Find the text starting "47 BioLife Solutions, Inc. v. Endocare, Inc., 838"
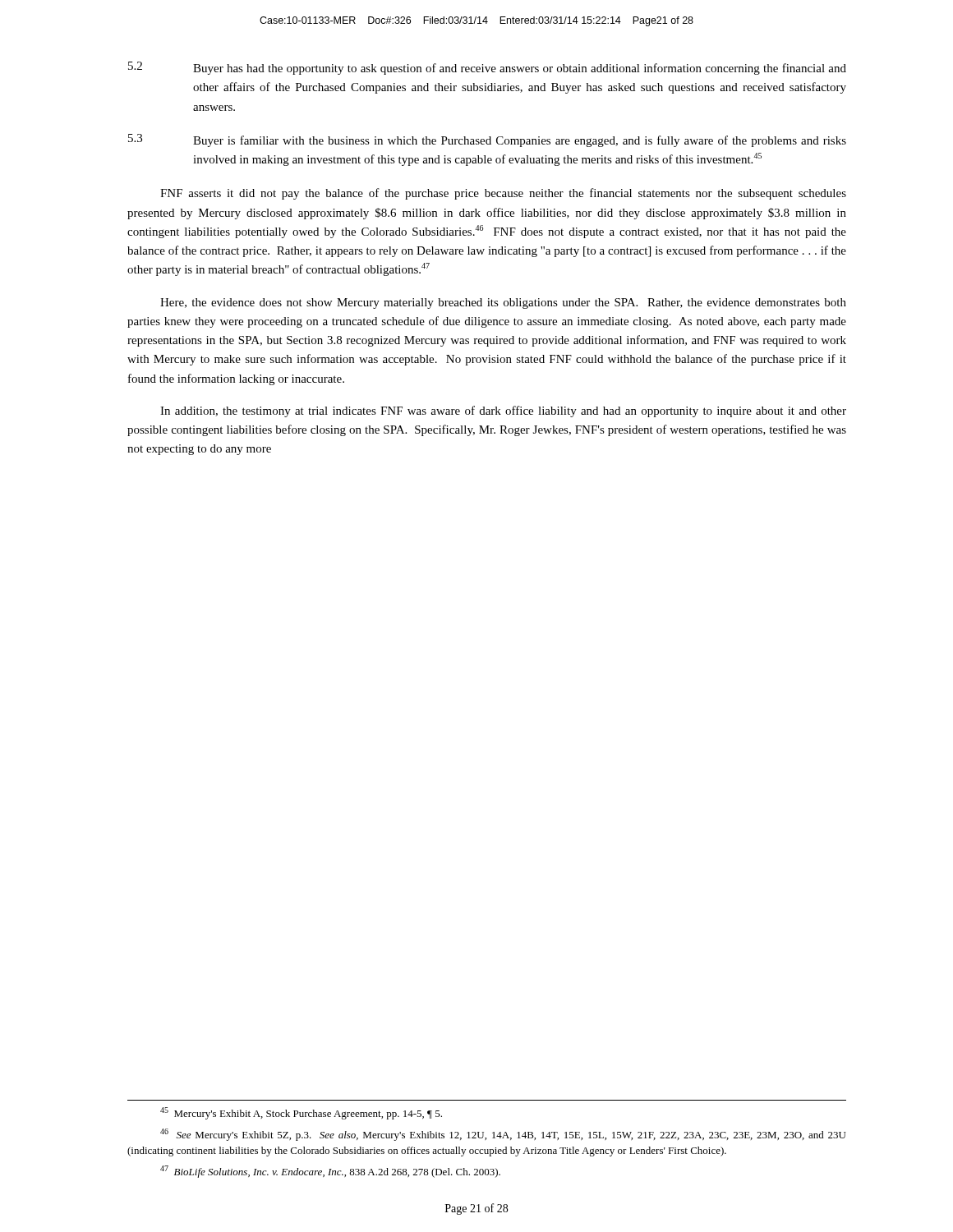Screen dimensions: 1232x953 tap(331, 1170)
